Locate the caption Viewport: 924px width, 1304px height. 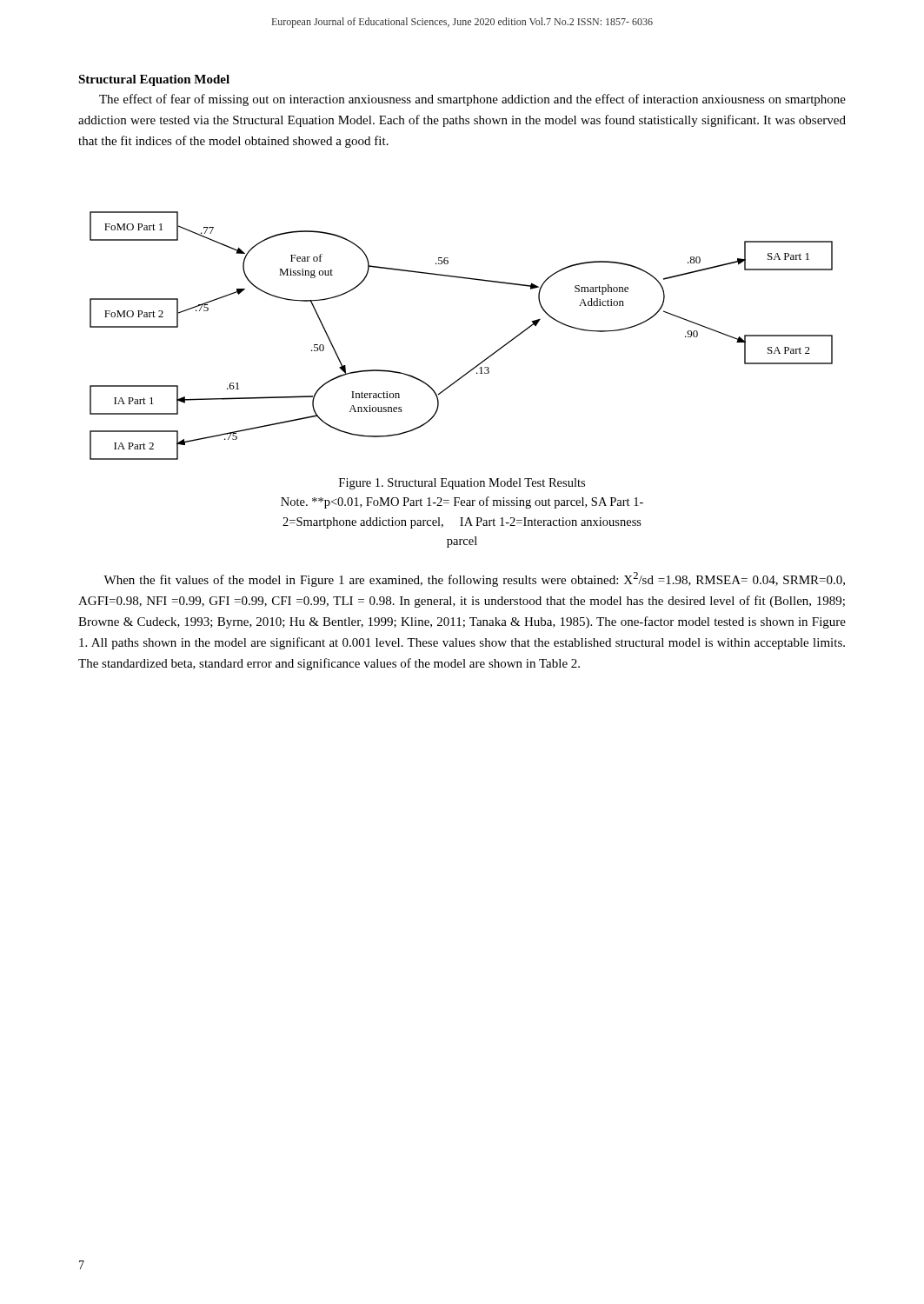pyautogui.click(x=462, y=512)
